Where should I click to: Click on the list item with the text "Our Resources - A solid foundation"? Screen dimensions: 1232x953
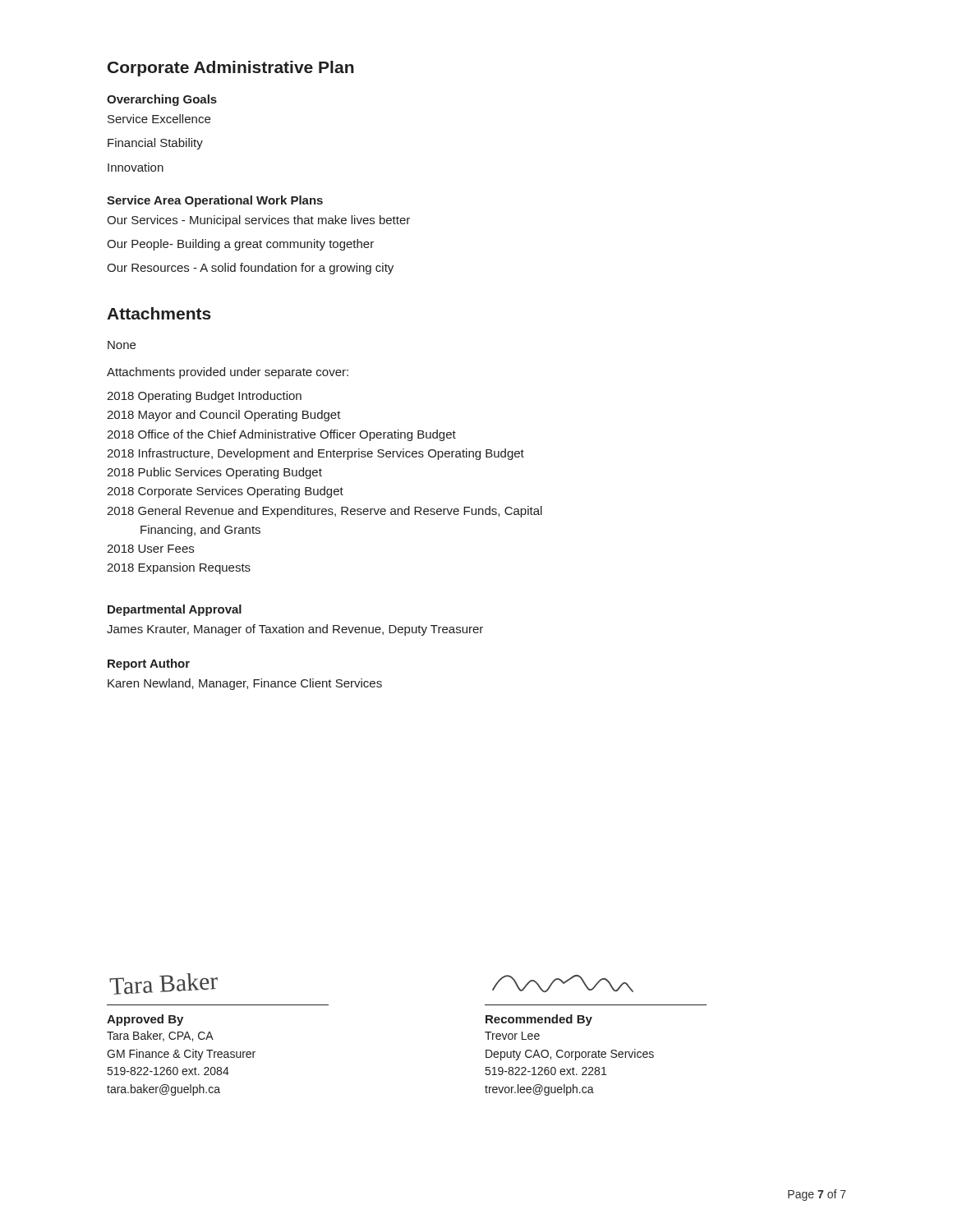point(250,268)
